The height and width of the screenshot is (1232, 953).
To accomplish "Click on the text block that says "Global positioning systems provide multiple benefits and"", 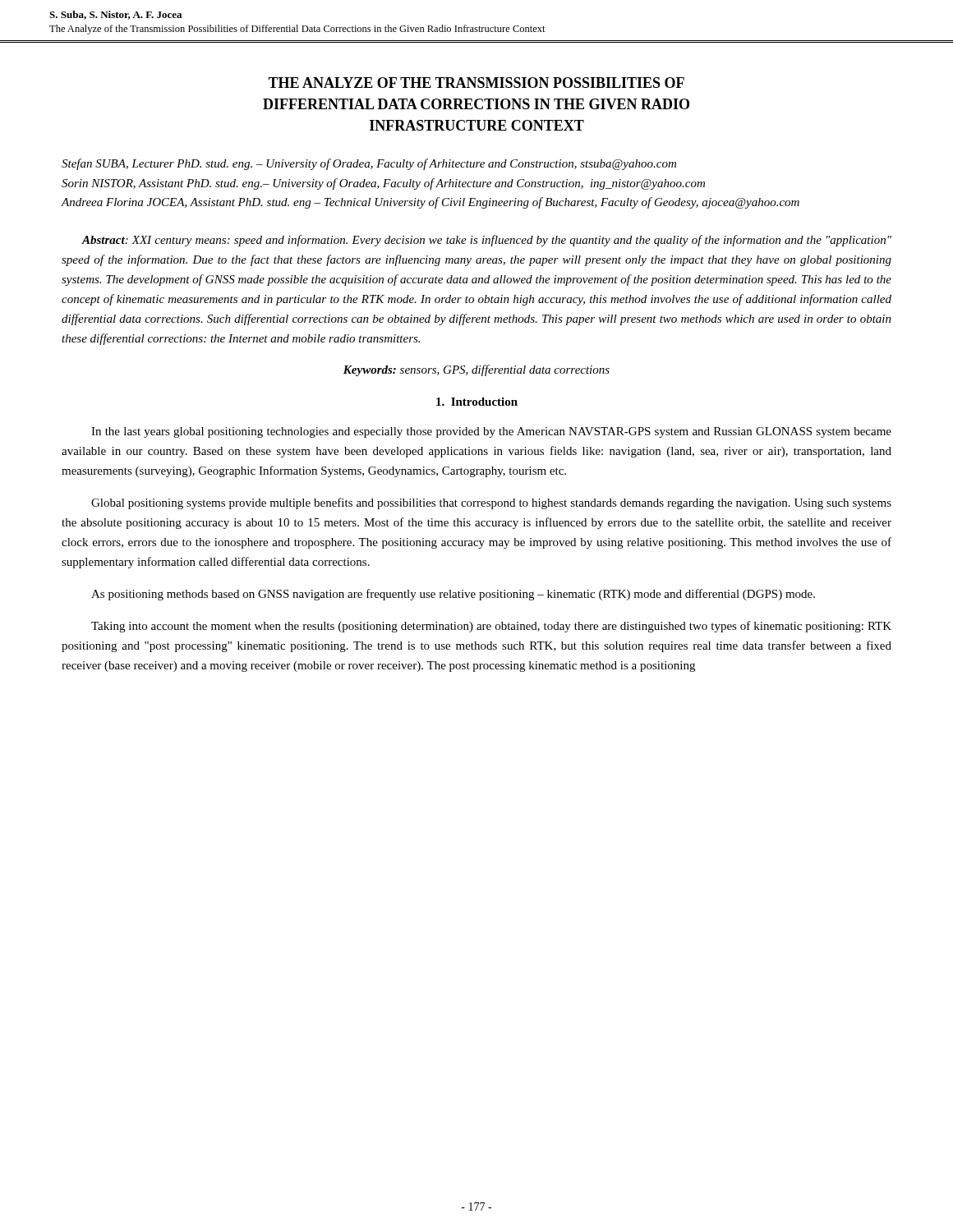I will click(476, 532).
